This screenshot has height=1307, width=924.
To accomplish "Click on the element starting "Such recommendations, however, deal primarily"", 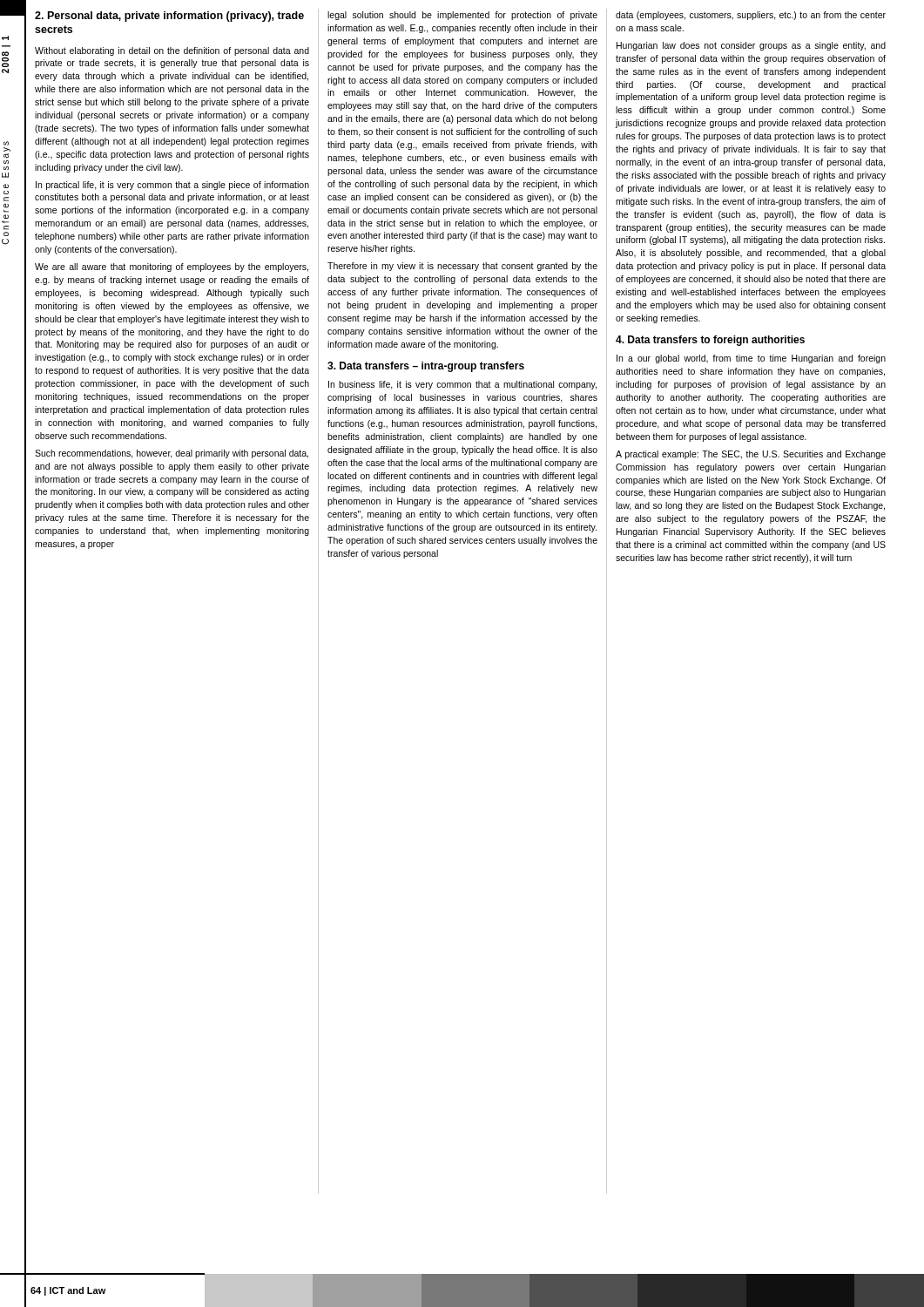I will (x=172, y=499).
